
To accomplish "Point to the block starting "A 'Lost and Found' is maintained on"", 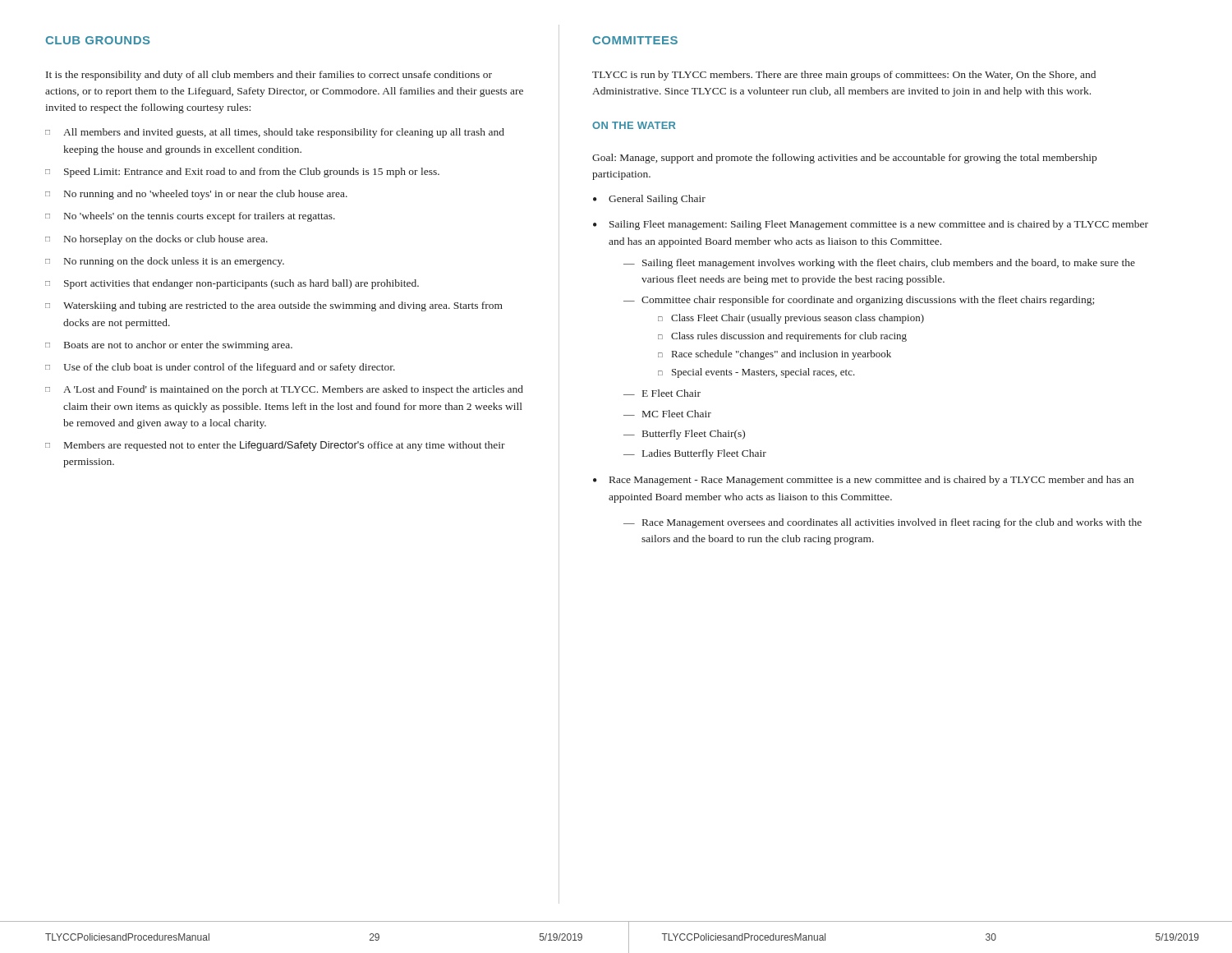I will [x=285, y=406].
